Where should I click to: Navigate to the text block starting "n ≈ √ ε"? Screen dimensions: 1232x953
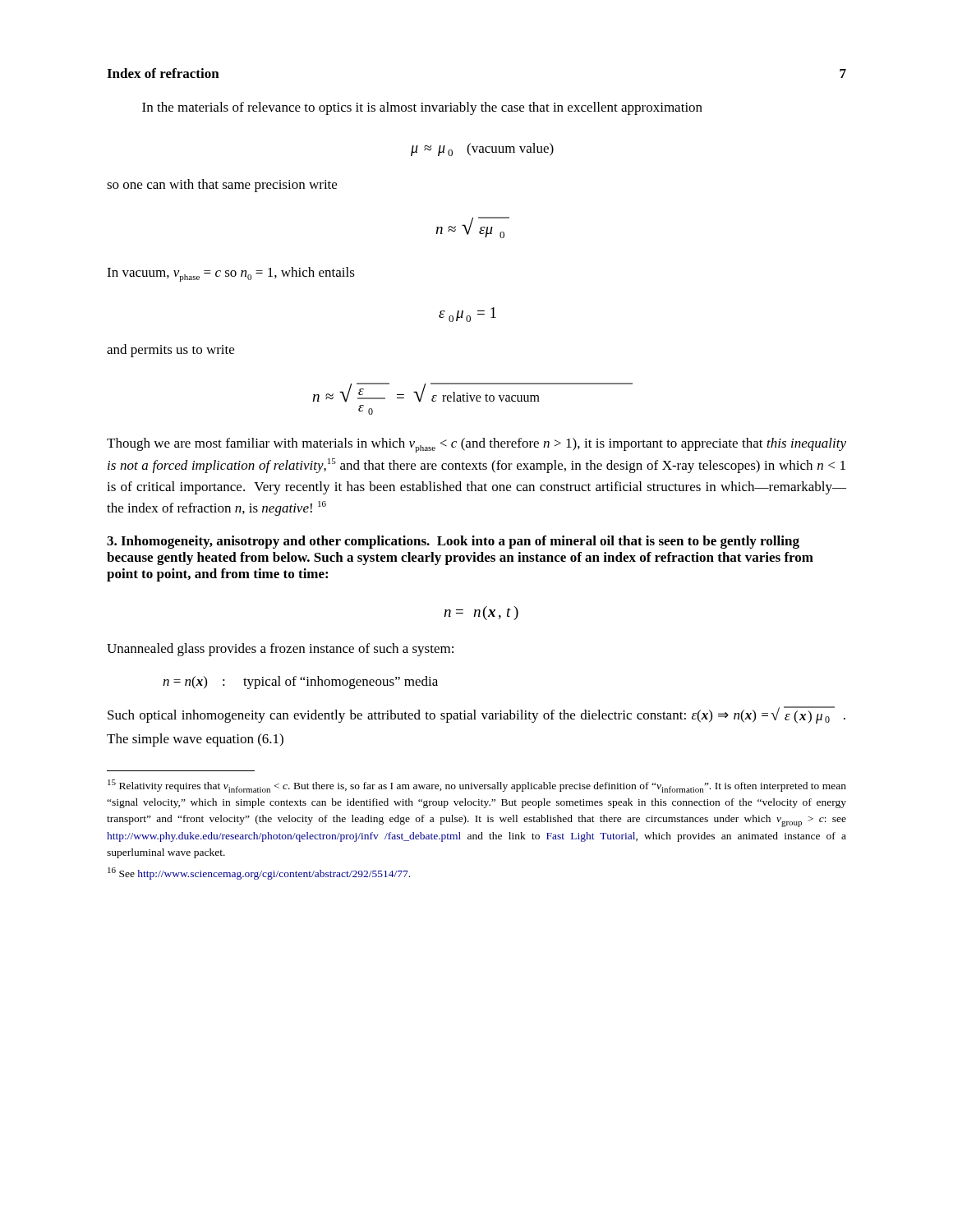click(x=476, y=397)
